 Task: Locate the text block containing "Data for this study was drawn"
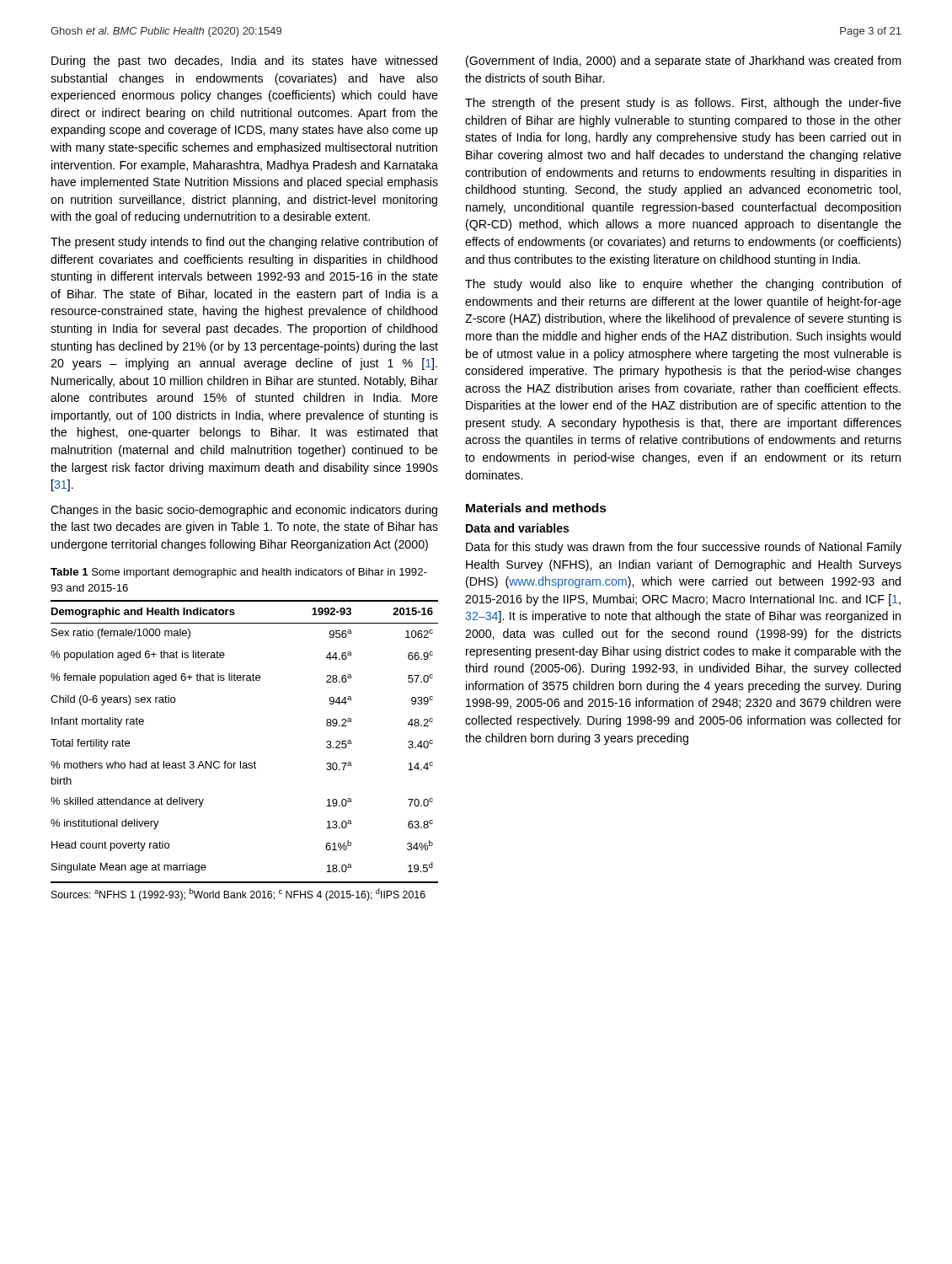point(683,643)
